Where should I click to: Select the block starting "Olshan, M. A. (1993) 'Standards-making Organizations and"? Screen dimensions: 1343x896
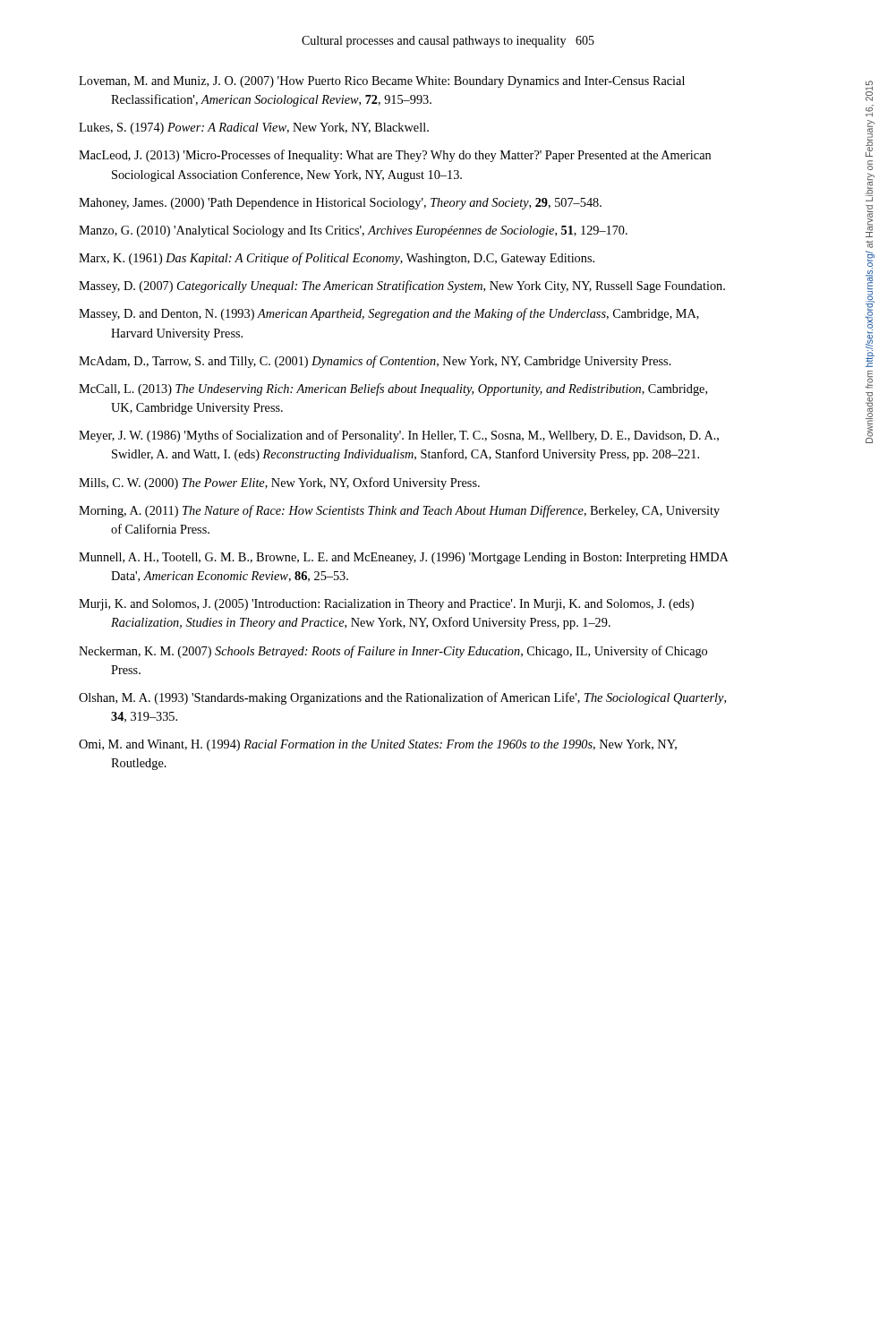[x=403, y=707]
